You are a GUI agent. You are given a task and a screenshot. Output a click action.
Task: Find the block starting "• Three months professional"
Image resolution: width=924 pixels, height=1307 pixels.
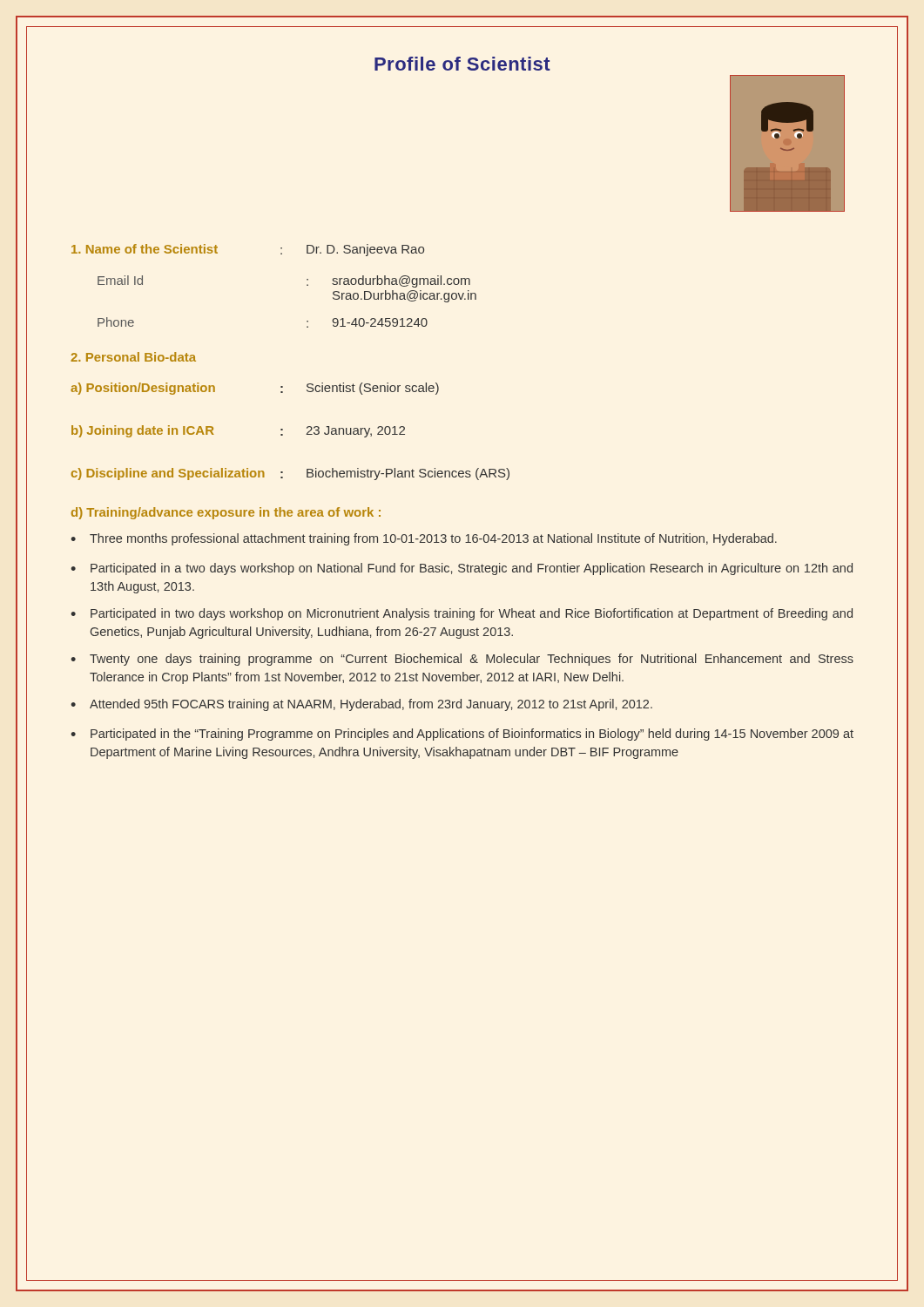(x=462, y=540)
